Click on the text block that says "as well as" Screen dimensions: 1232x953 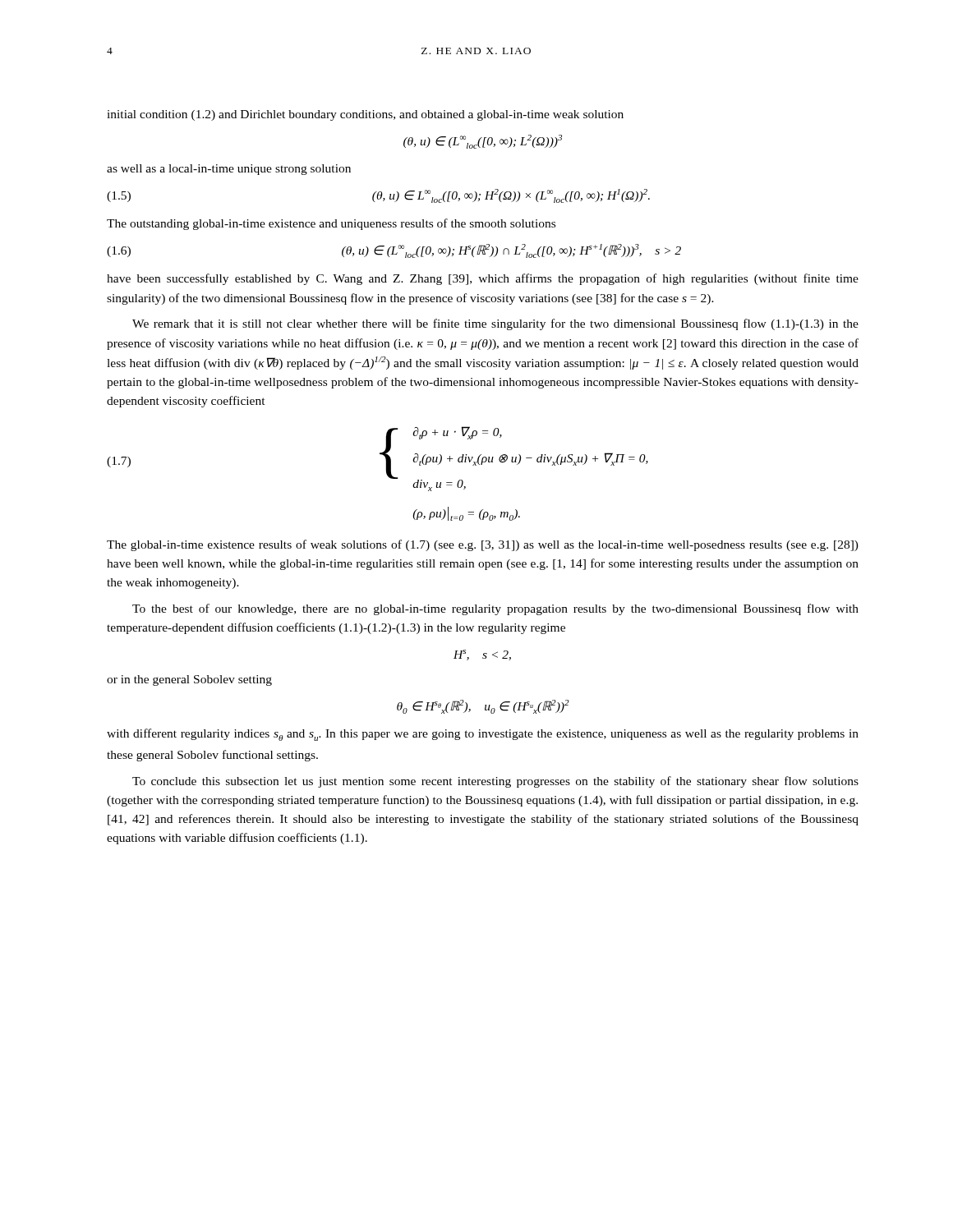pyautogui.click(x=229, y=170)
